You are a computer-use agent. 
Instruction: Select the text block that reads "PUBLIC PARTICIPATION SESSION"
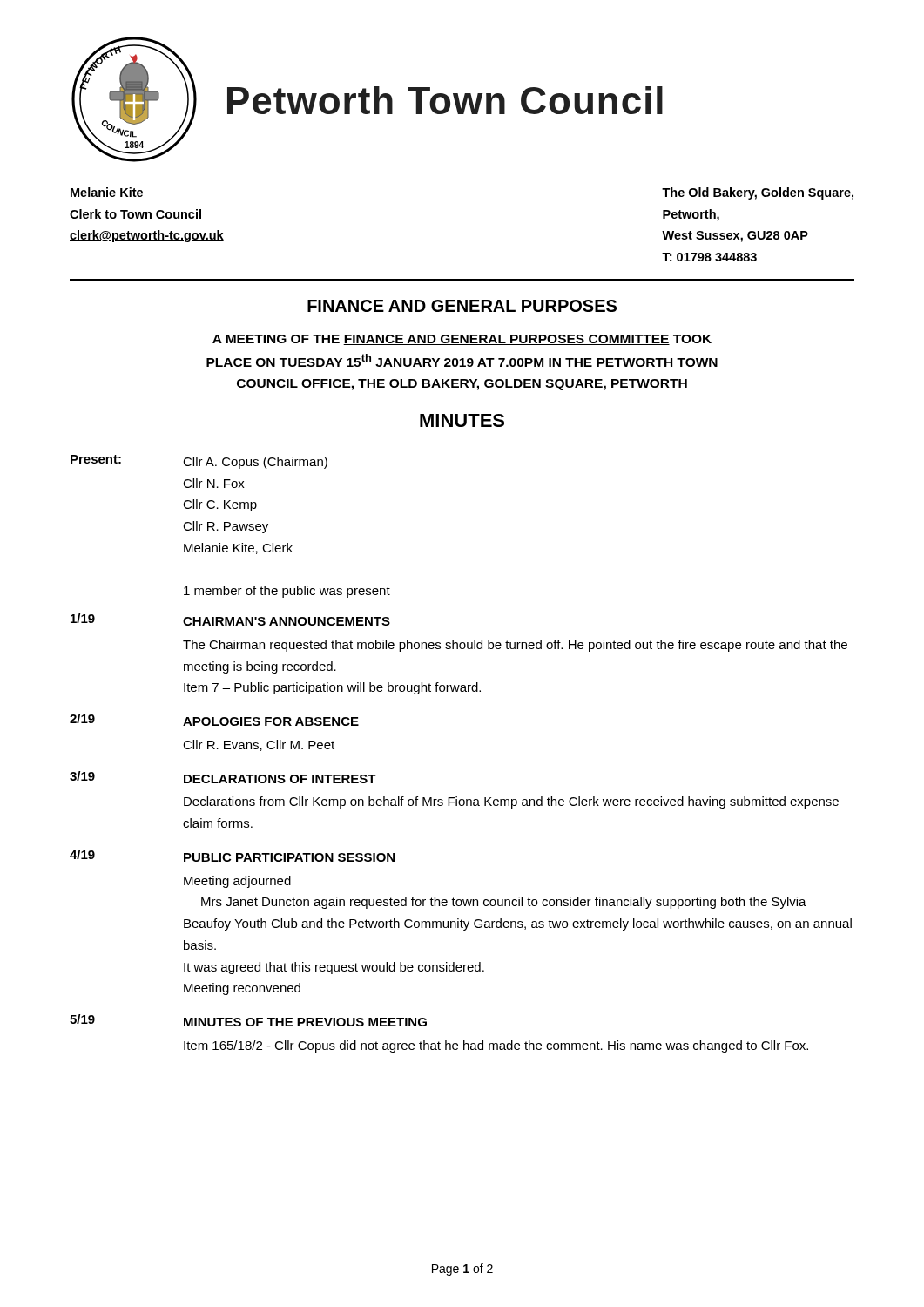[x=519, y=921]
